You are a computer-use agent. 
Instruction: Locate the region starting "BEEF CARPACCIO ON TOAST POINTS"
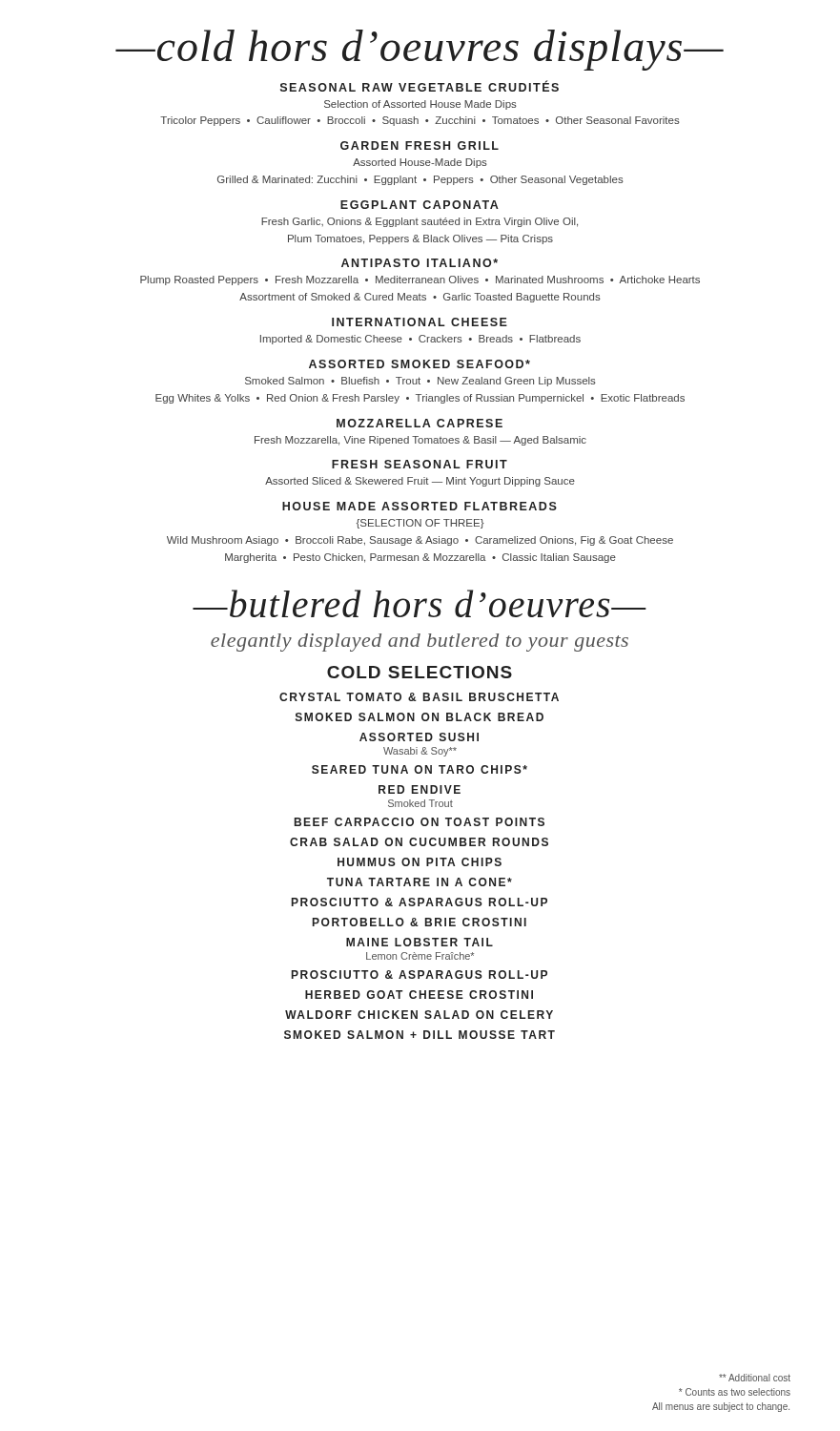(x=420, y=822)
